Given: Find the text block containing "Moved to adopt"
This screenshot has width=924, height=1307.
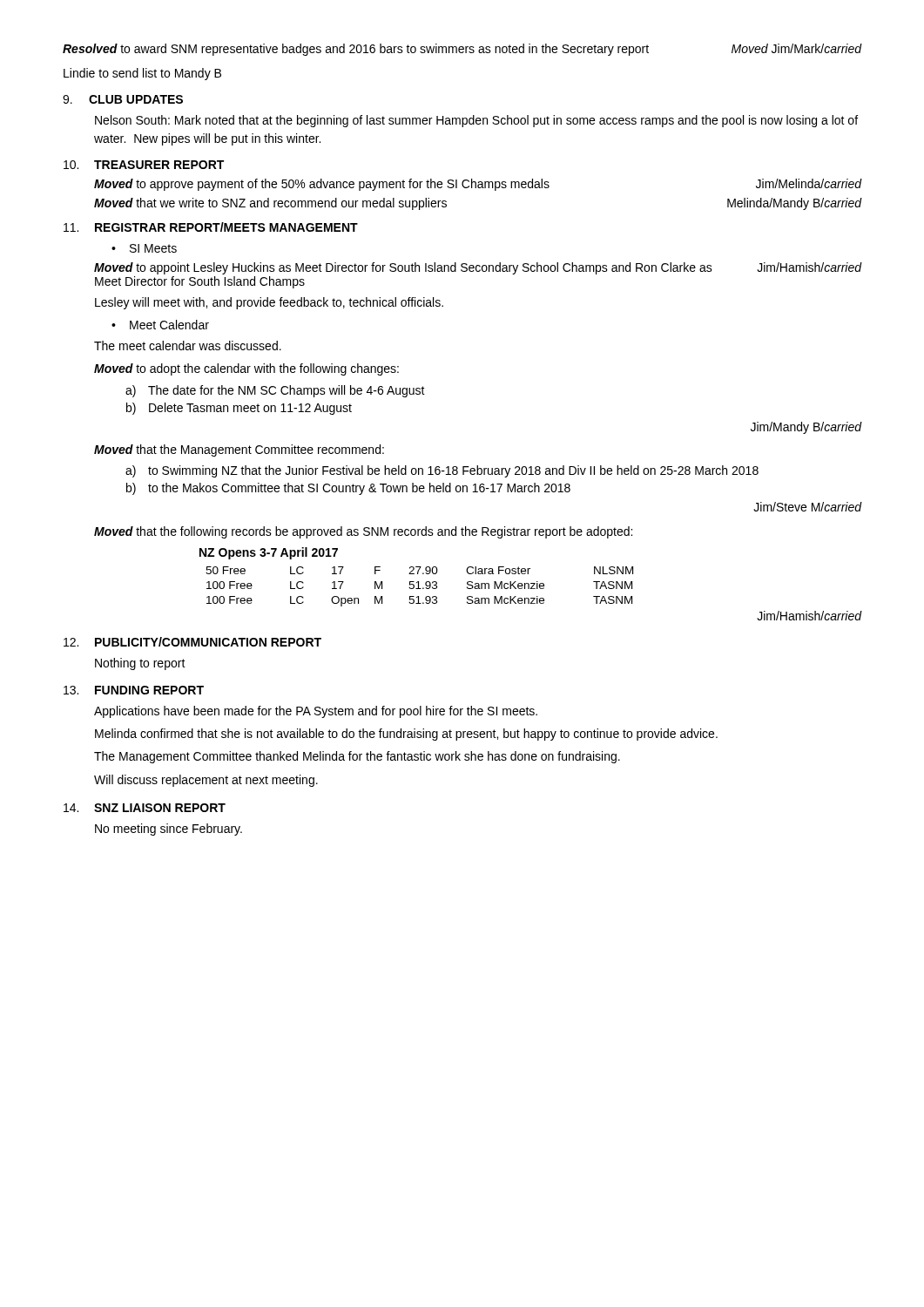Looking at the screenshot, I should click(x=246, y=369).
